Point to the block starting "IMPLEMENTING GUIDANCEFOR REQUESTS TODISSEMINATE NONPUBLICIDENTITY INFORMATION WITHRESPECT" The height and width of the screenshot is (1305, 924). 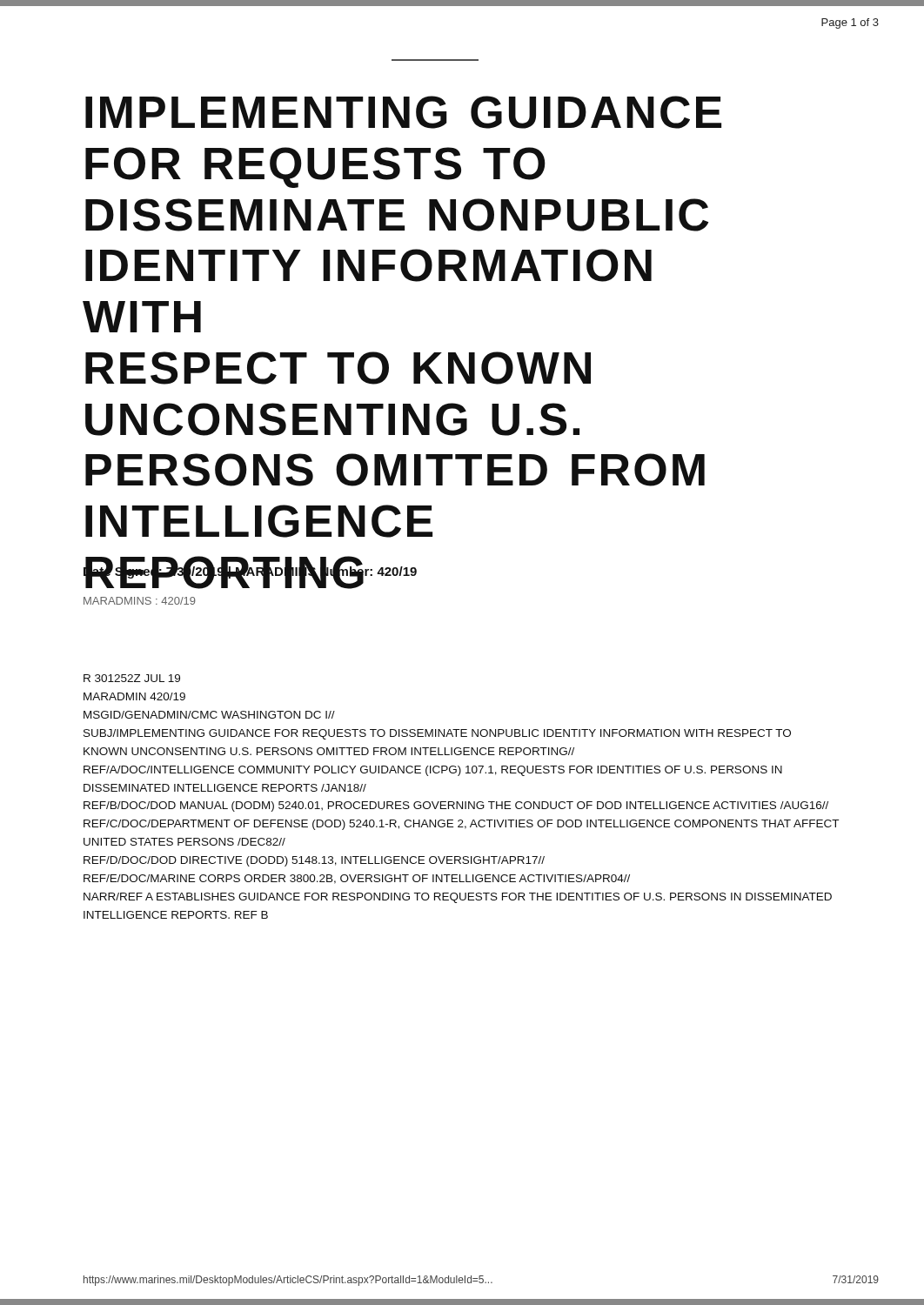pyautogui.click(x=409, y=343)
